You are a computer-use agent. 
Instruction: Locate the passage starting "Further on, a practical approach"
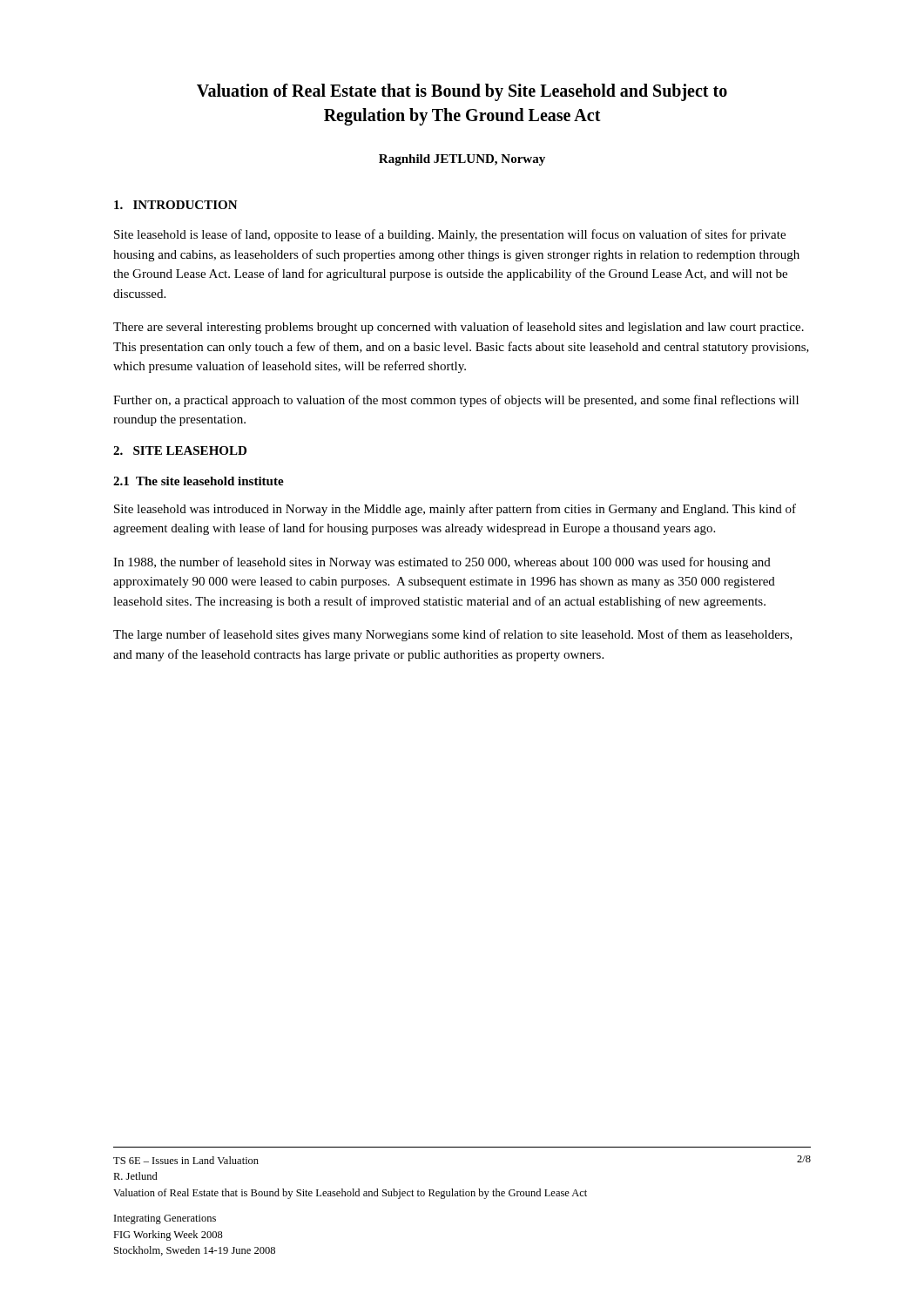[x=456, y=409]
